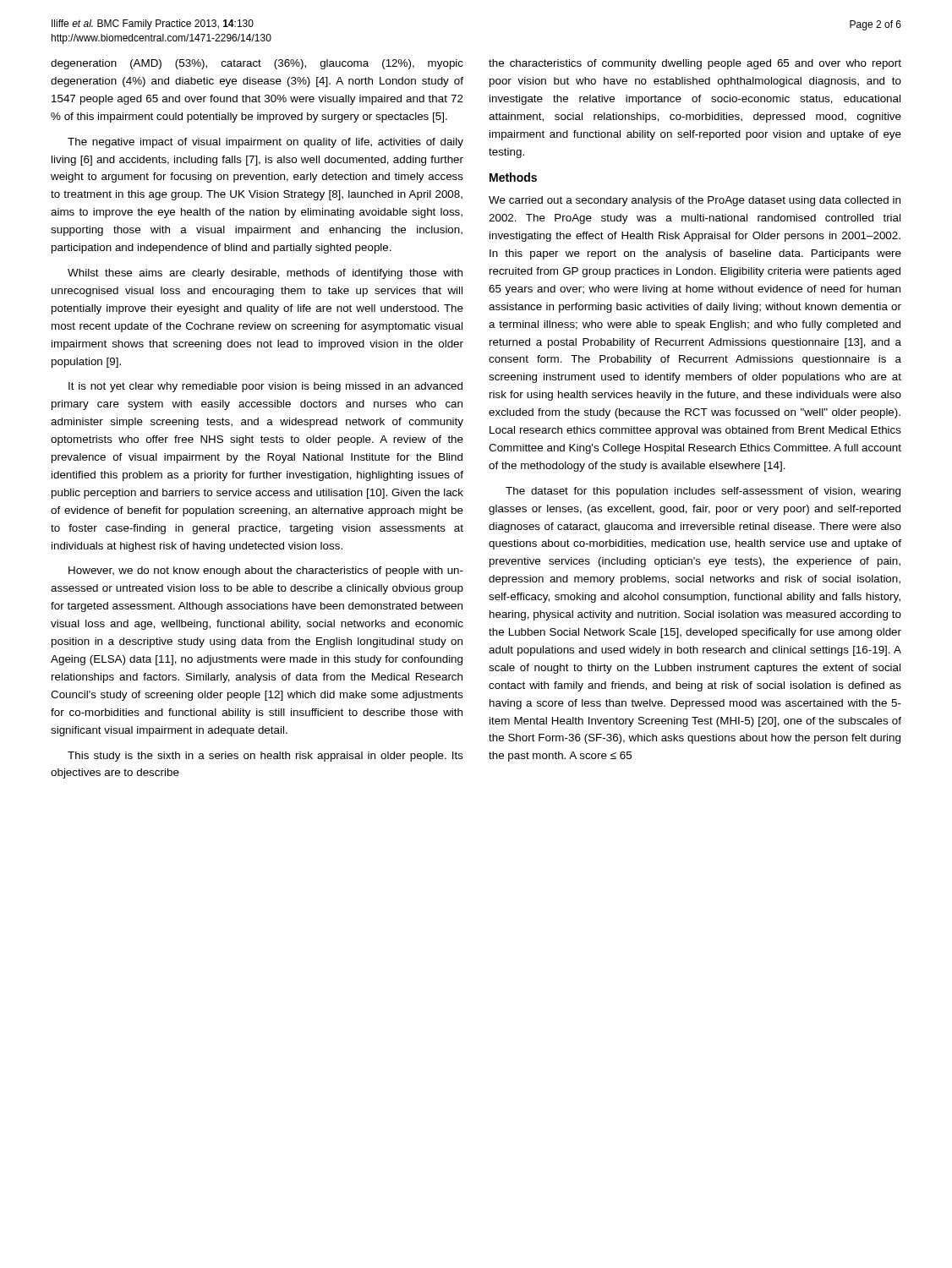Point to the block beginning "the characteristics of community"
The height and width of the screenshot is (1268, 952).
click(x=695, y=108)
